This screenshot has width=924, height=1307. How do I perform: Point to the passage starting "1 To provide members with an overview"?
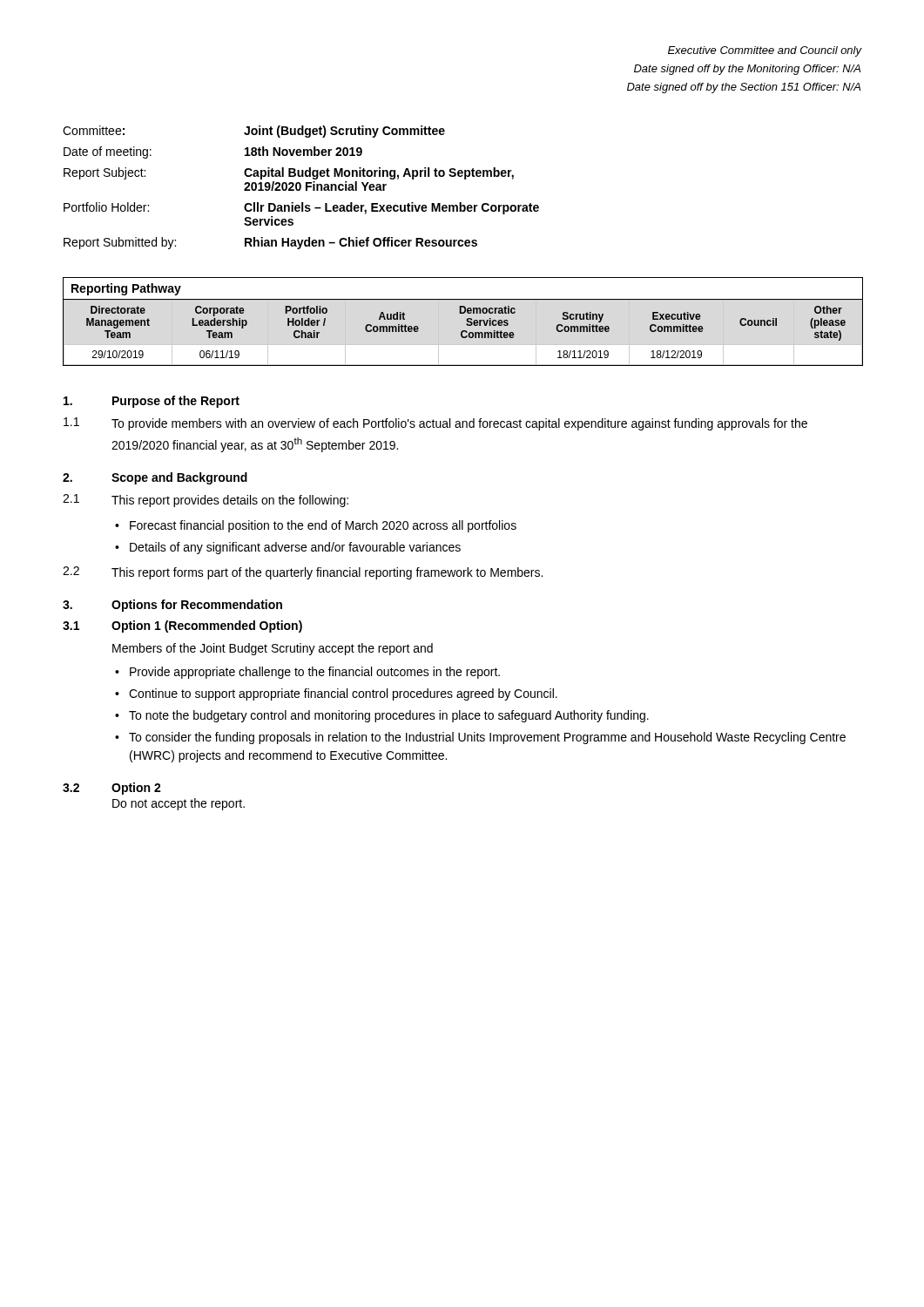(462, 435)
